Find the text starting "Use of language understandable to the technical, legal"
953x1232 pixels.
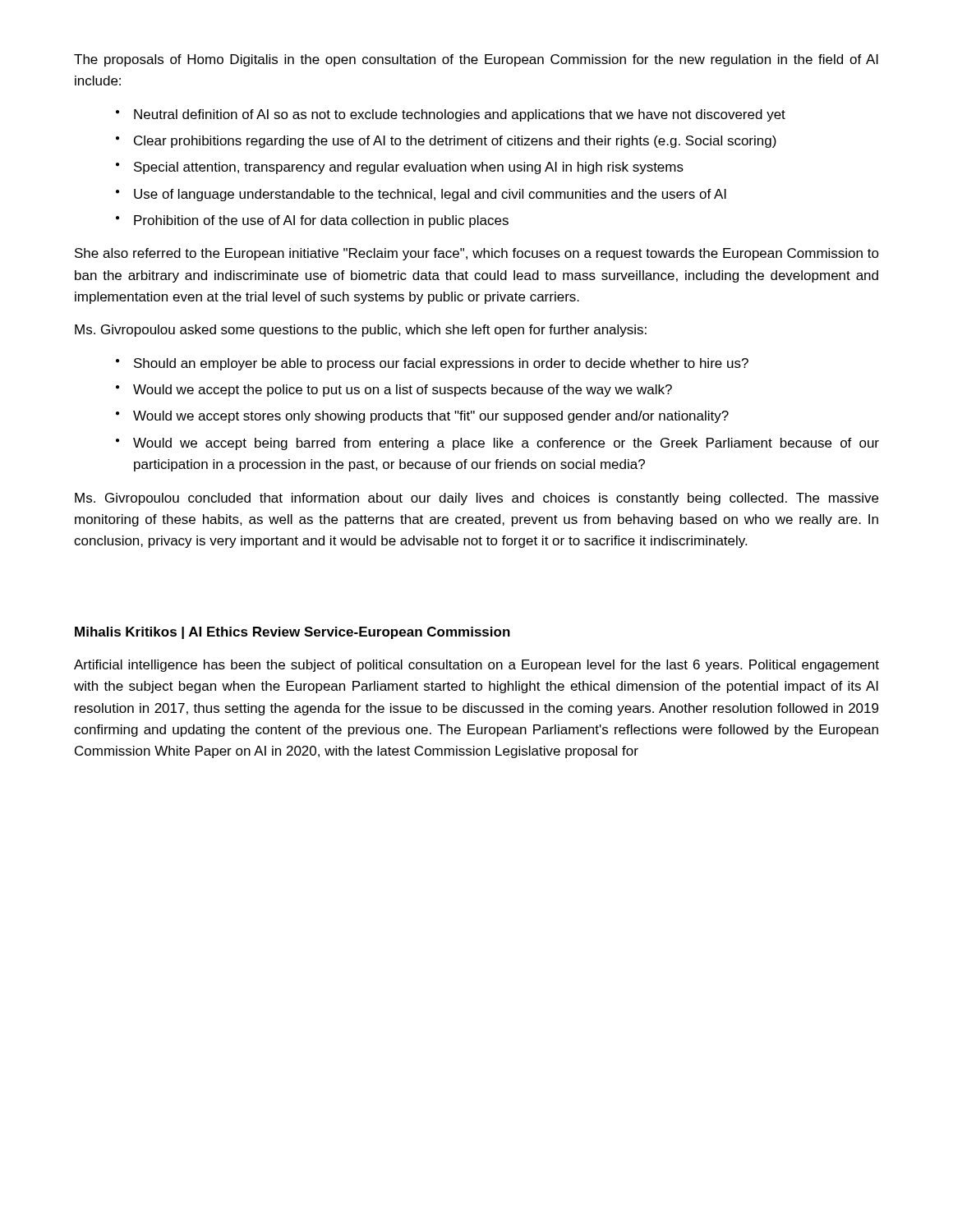[430, 194]
